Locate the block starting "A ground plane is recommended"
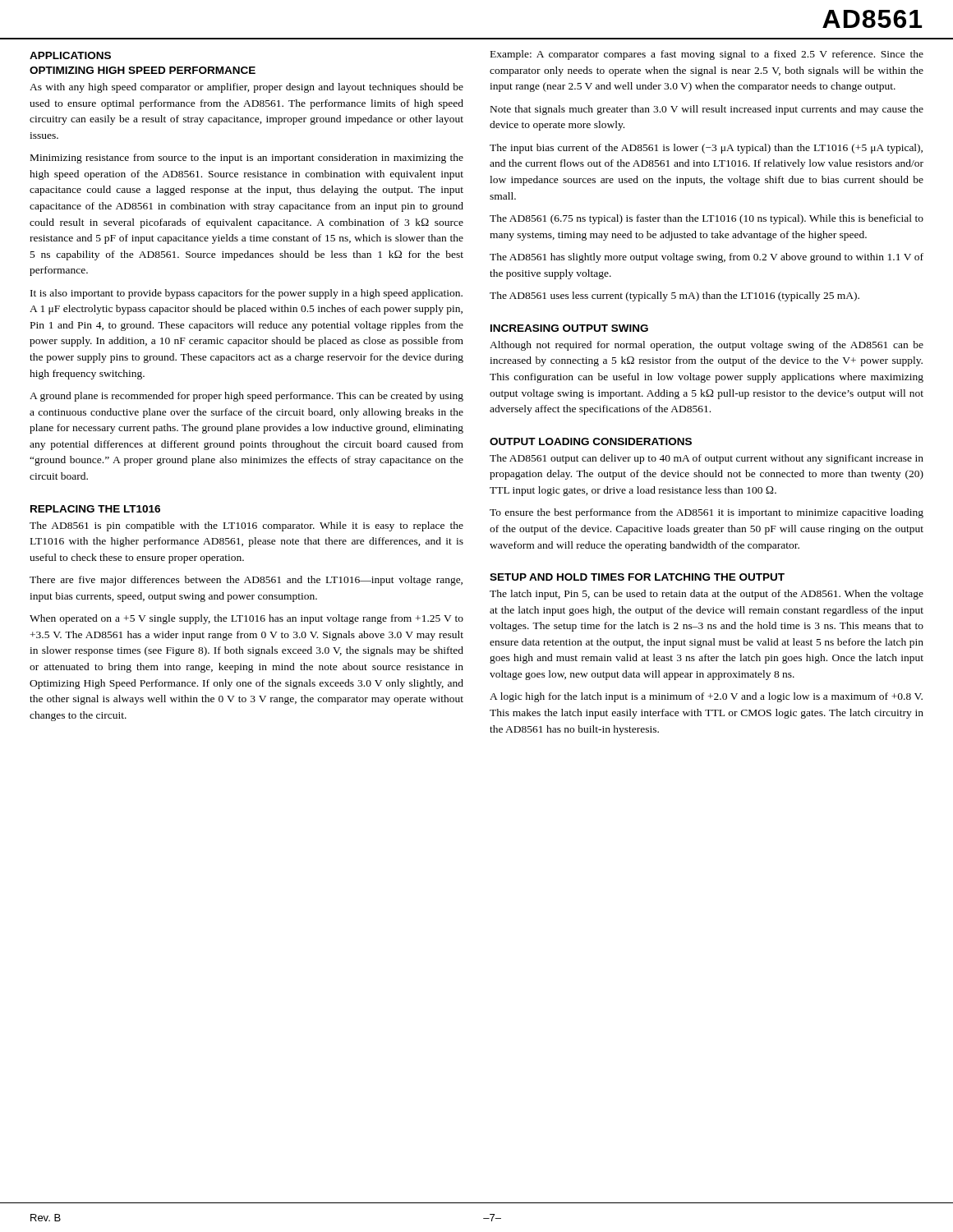 point(246,436)
